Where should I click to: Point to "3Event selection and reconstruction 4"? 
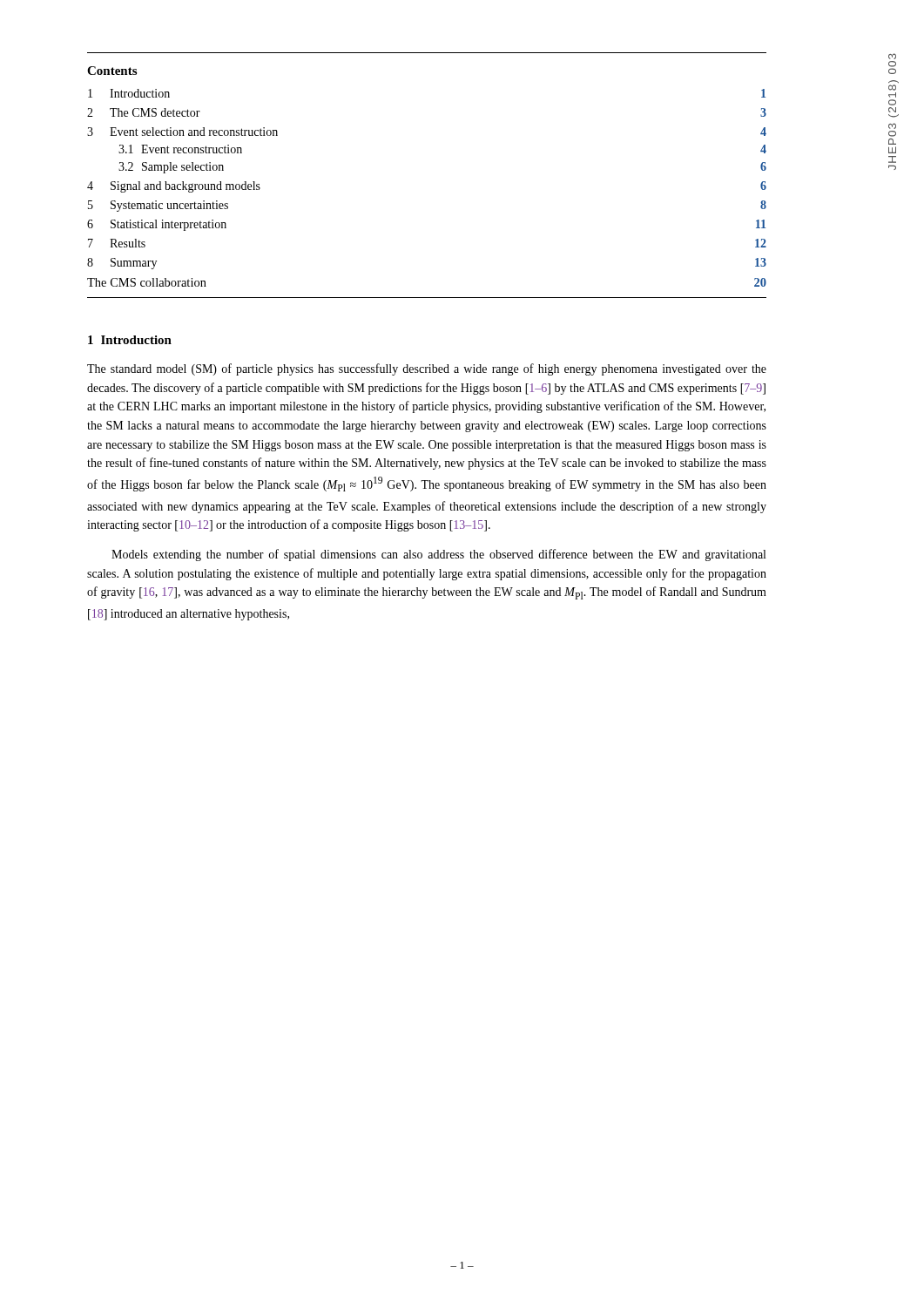(194, 130)
